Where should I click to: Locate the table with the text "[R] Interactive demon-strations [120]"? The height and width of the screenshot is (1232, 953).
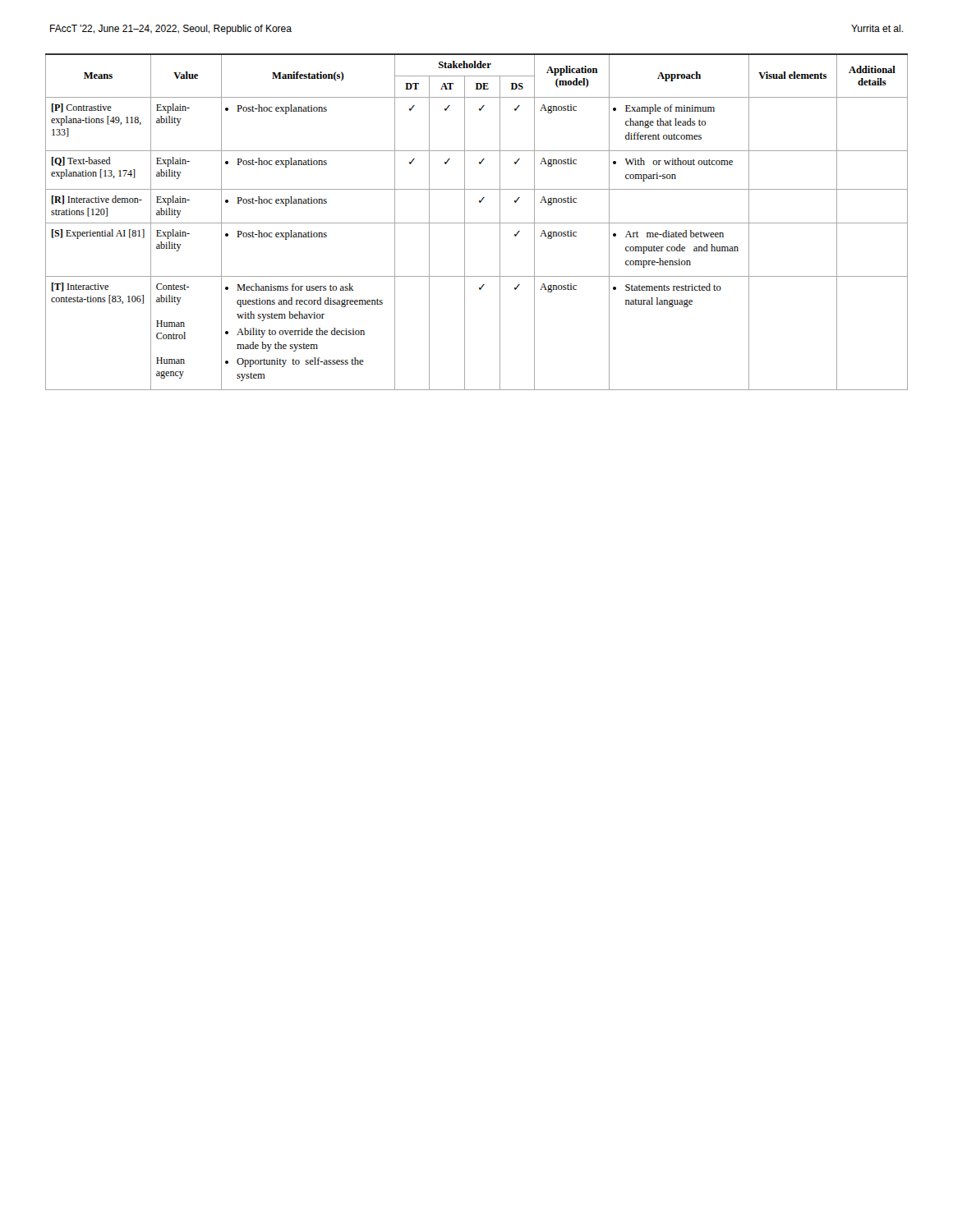pyautogui.click(x=476, y=222)
